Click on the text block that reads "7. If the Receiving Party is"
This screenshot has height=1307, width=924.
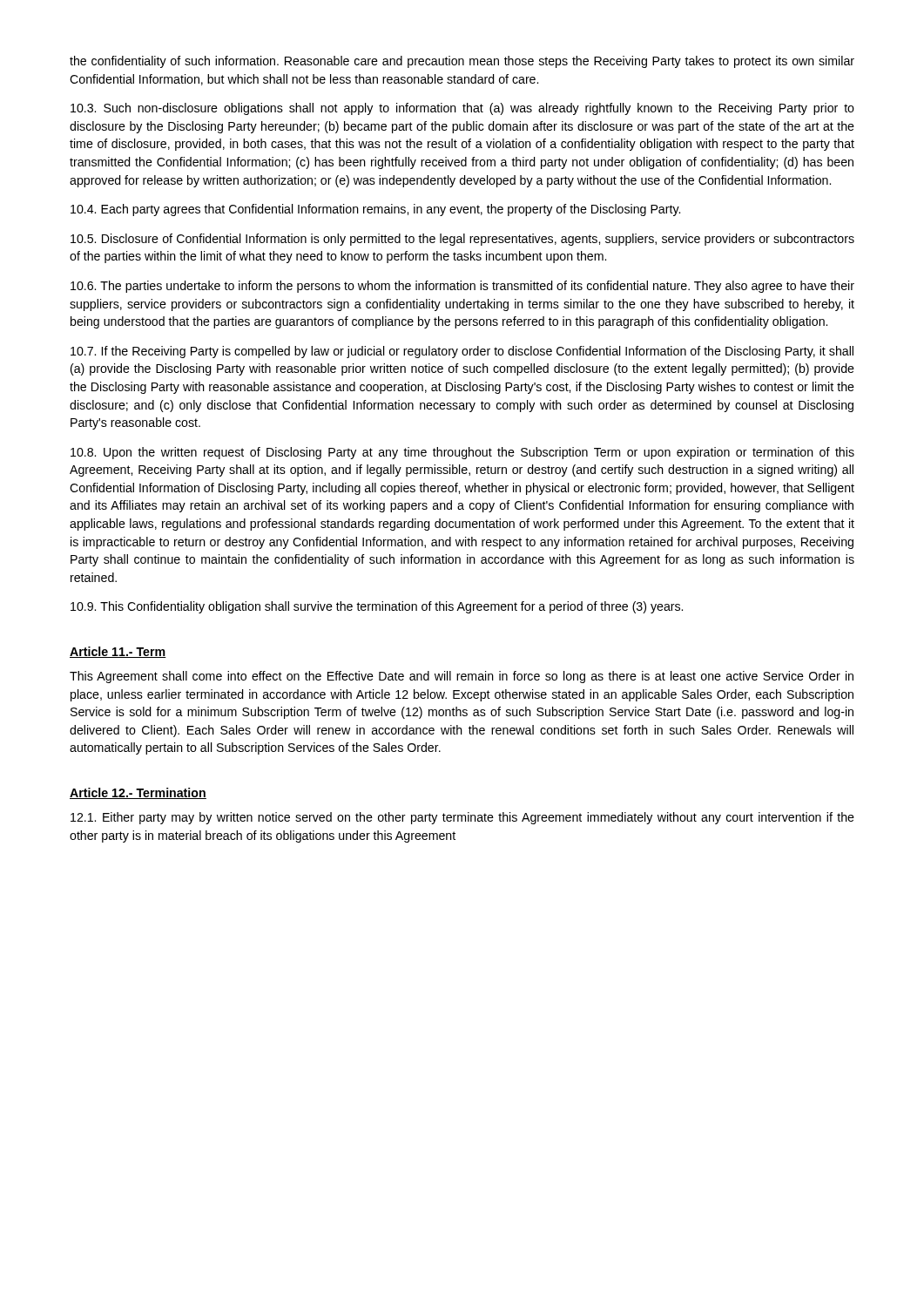point(462,387)
